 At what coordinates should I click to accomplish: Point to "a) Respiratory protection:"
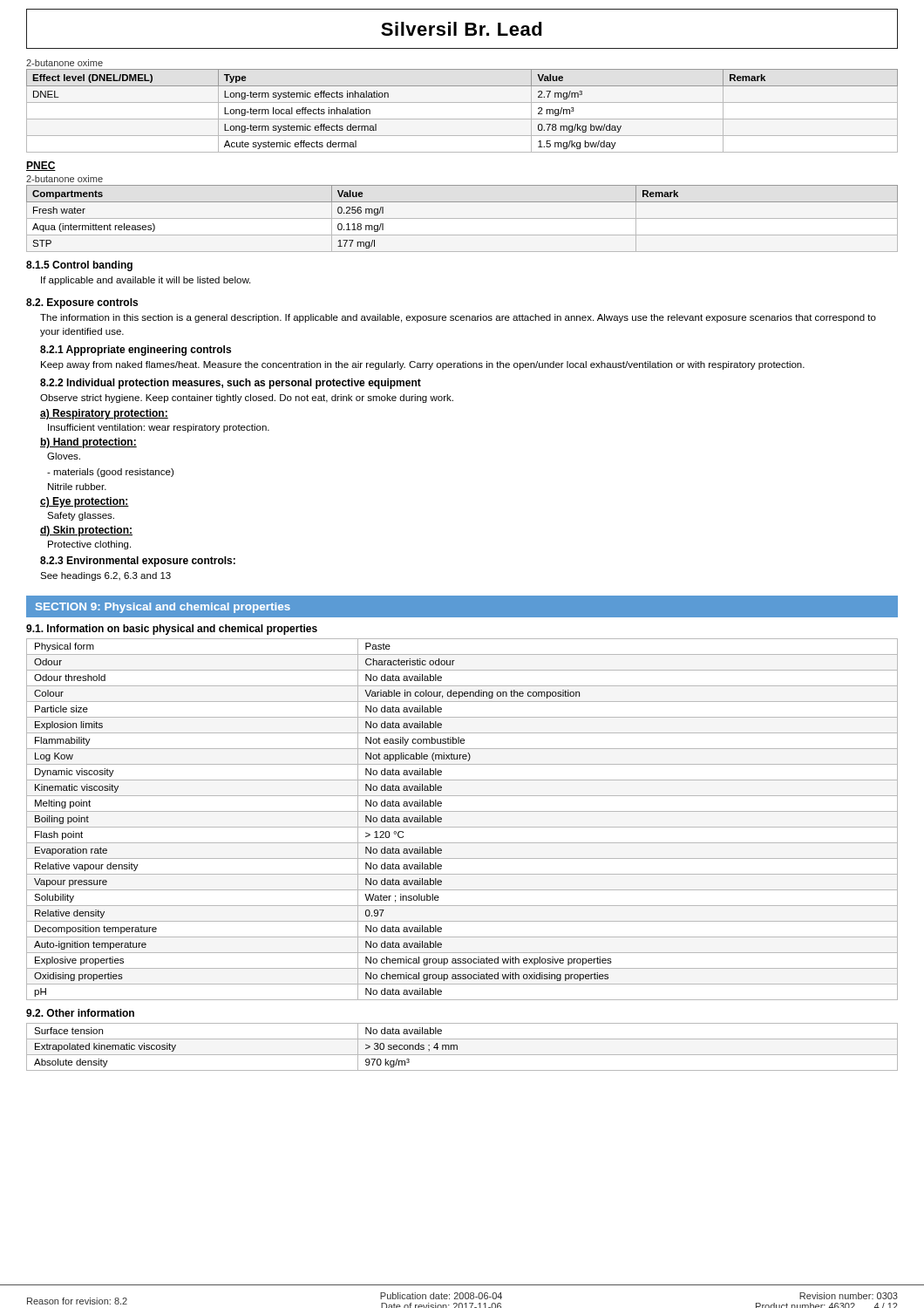[104, 414]
